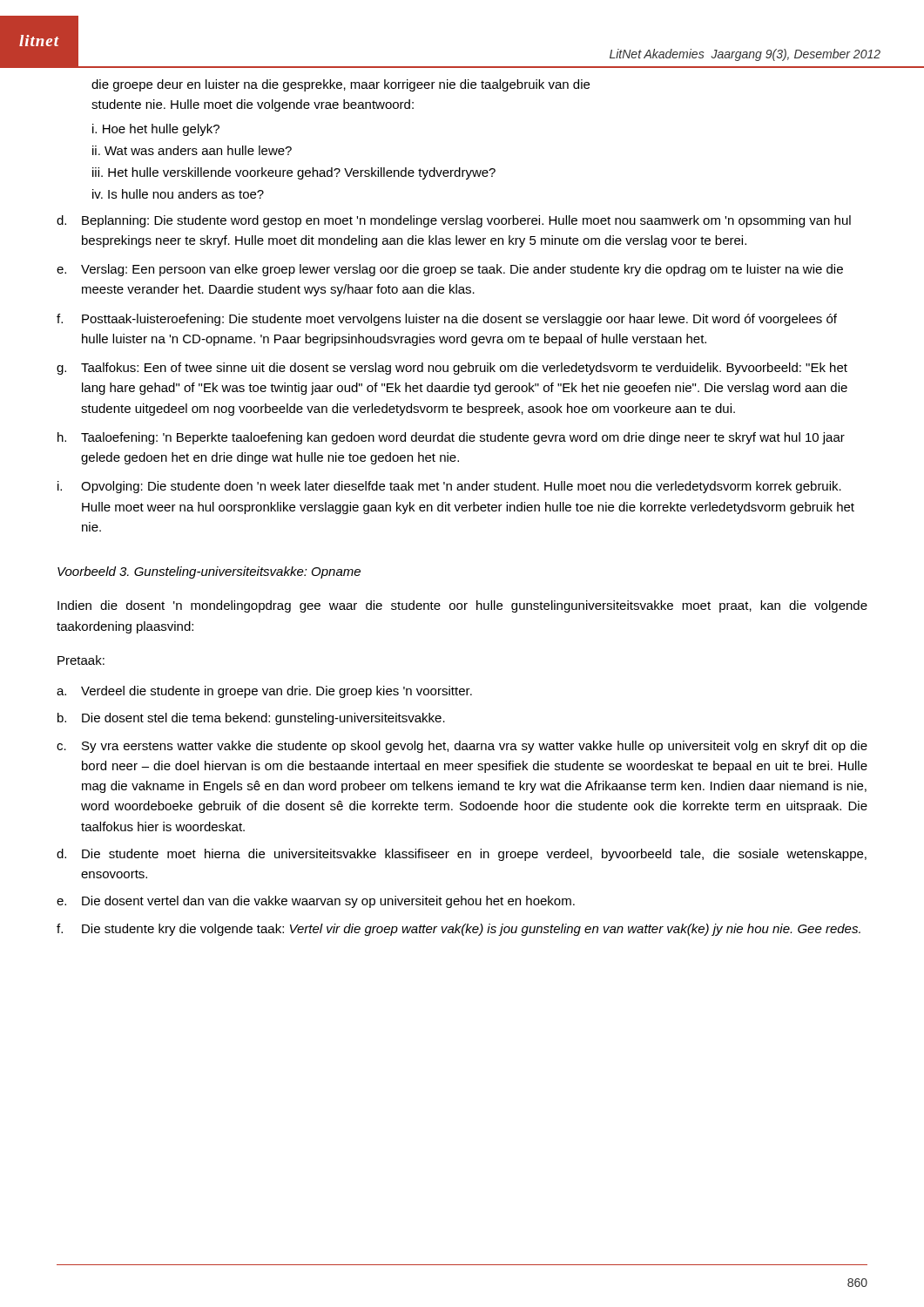Select the region starting "h. Taaloefening: 'n Beperkte taaloefening kan gedoen"
This screenshot has width=924, height=1307.
point(462,447)
